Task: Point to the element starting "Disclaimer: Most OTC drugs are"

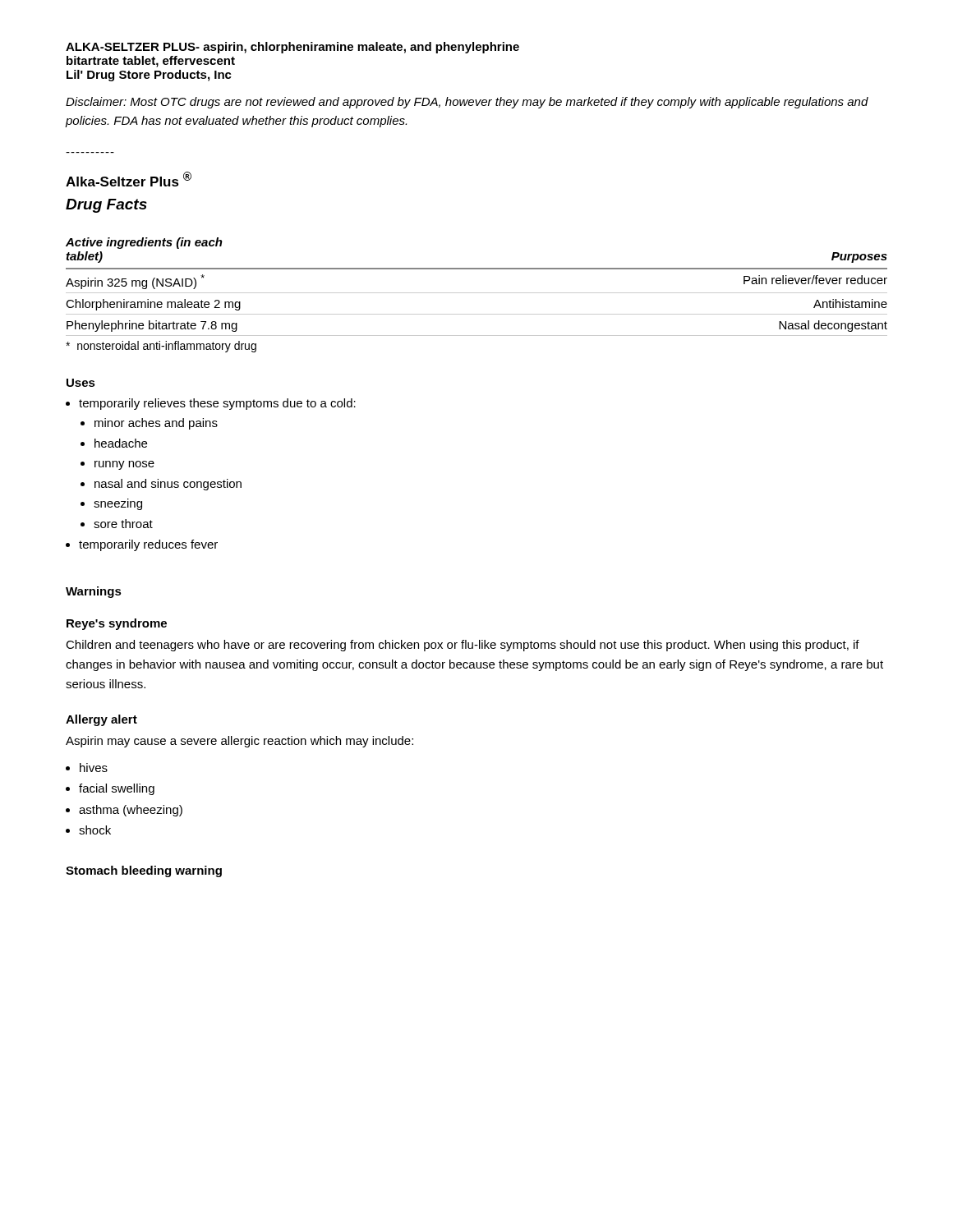Action: point(467,111)
